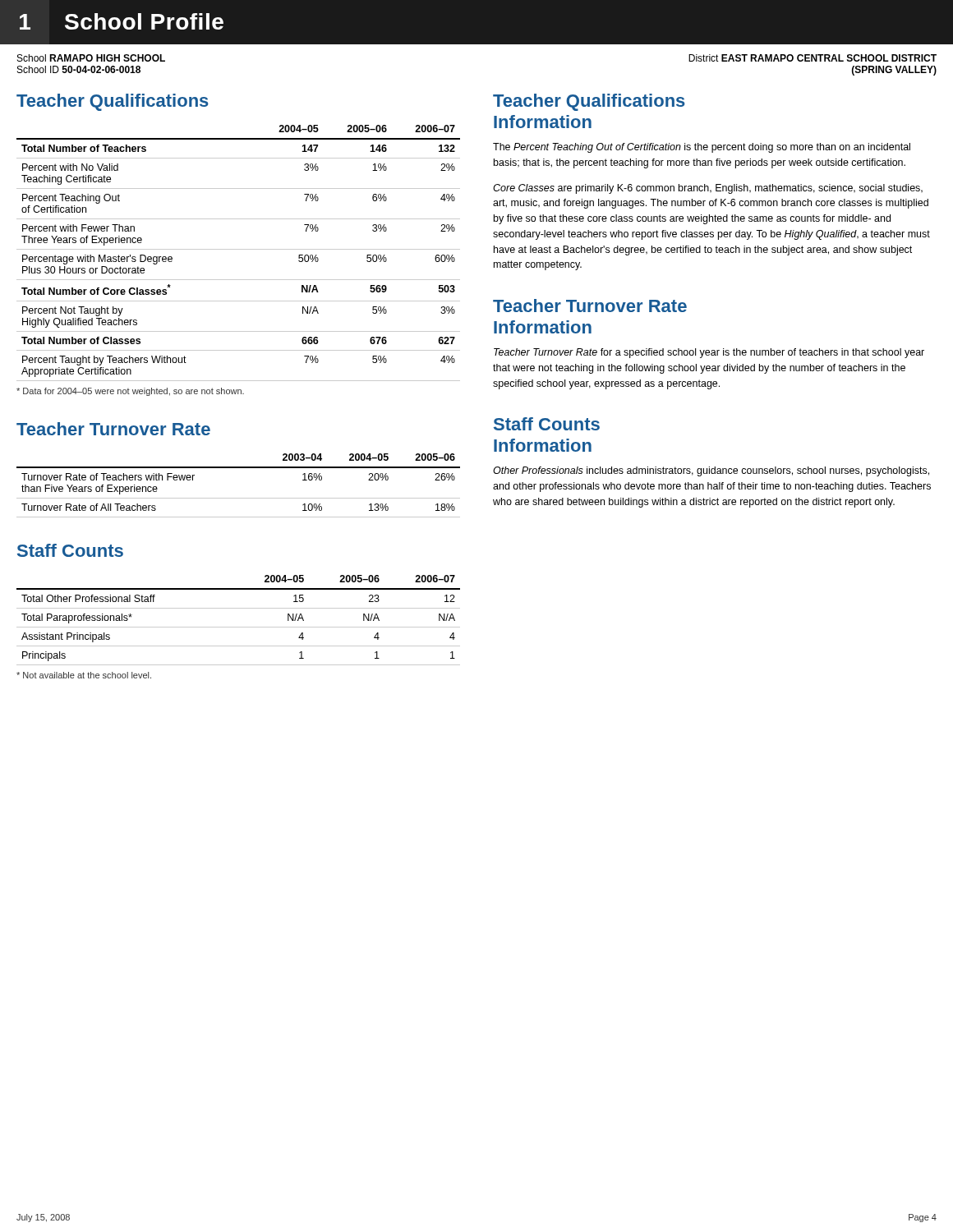Point to the block beginning "School RAMAPO HIGH SCHOOL School"
The width and height of the screenshot is (953, 1232).
pyautogui.click(x=91, y=64)
